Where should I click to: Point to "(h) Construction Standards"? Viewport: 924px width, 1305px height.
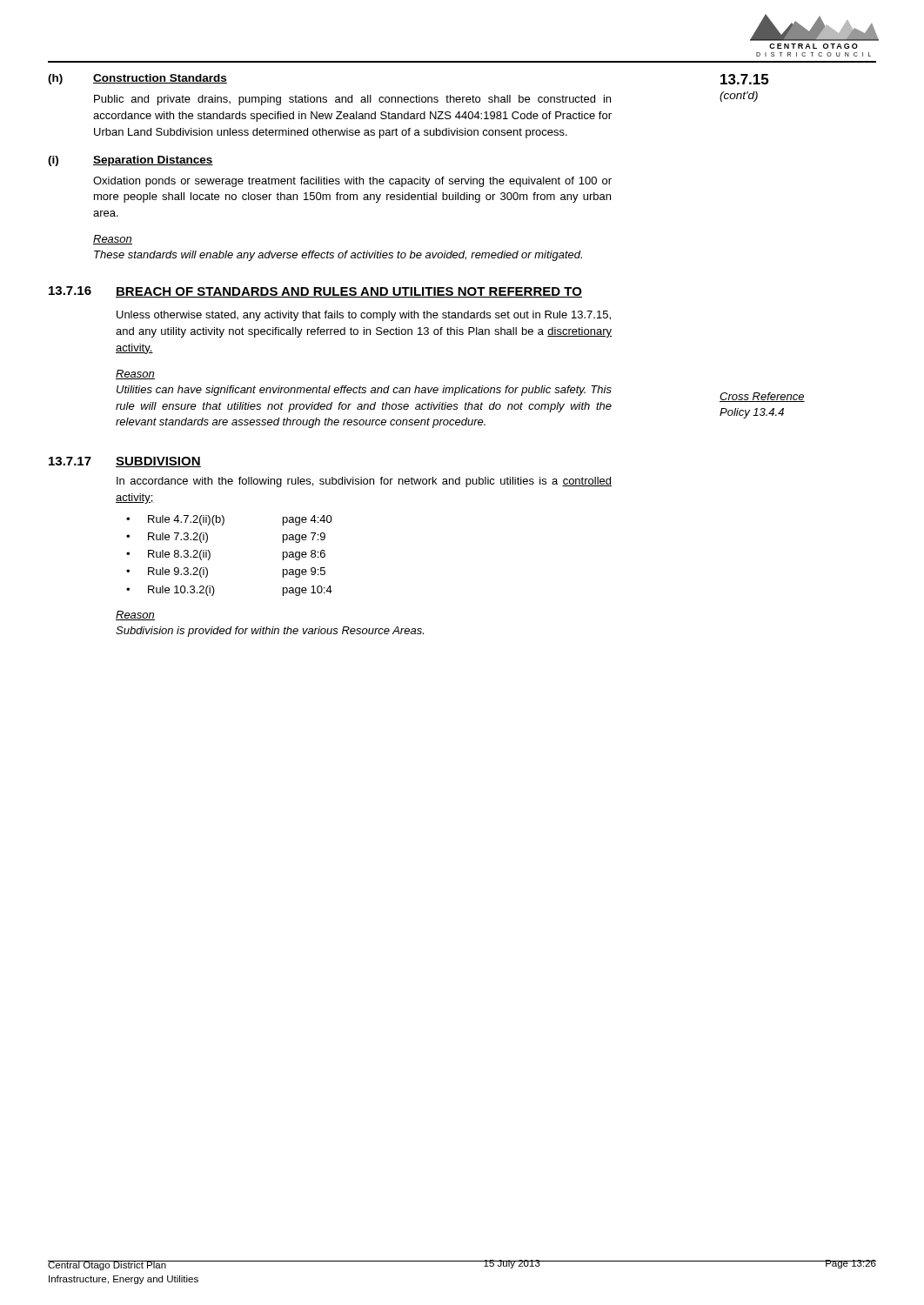[137, 79]
